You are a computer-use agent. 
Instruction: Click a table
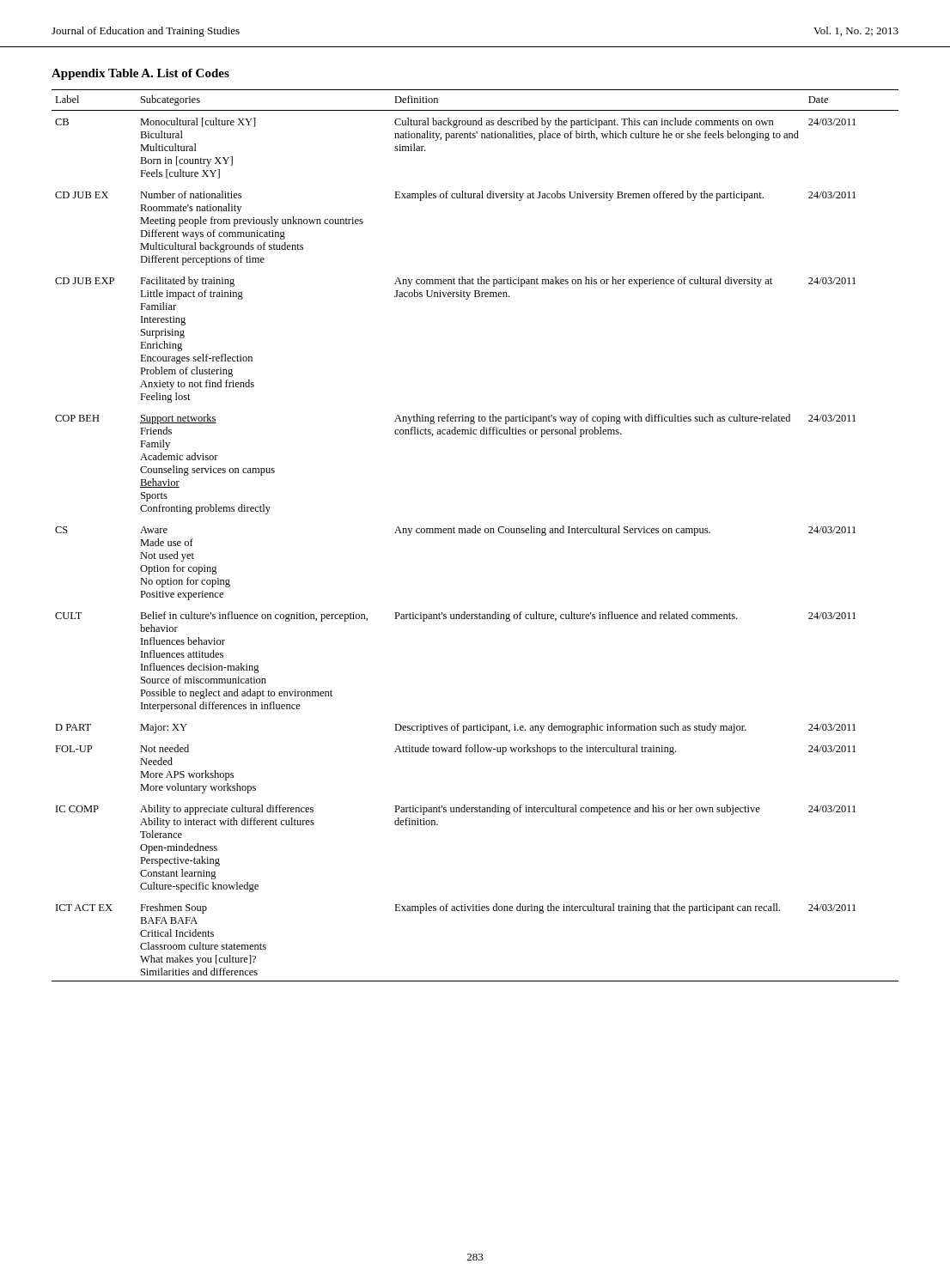[475, 535]
